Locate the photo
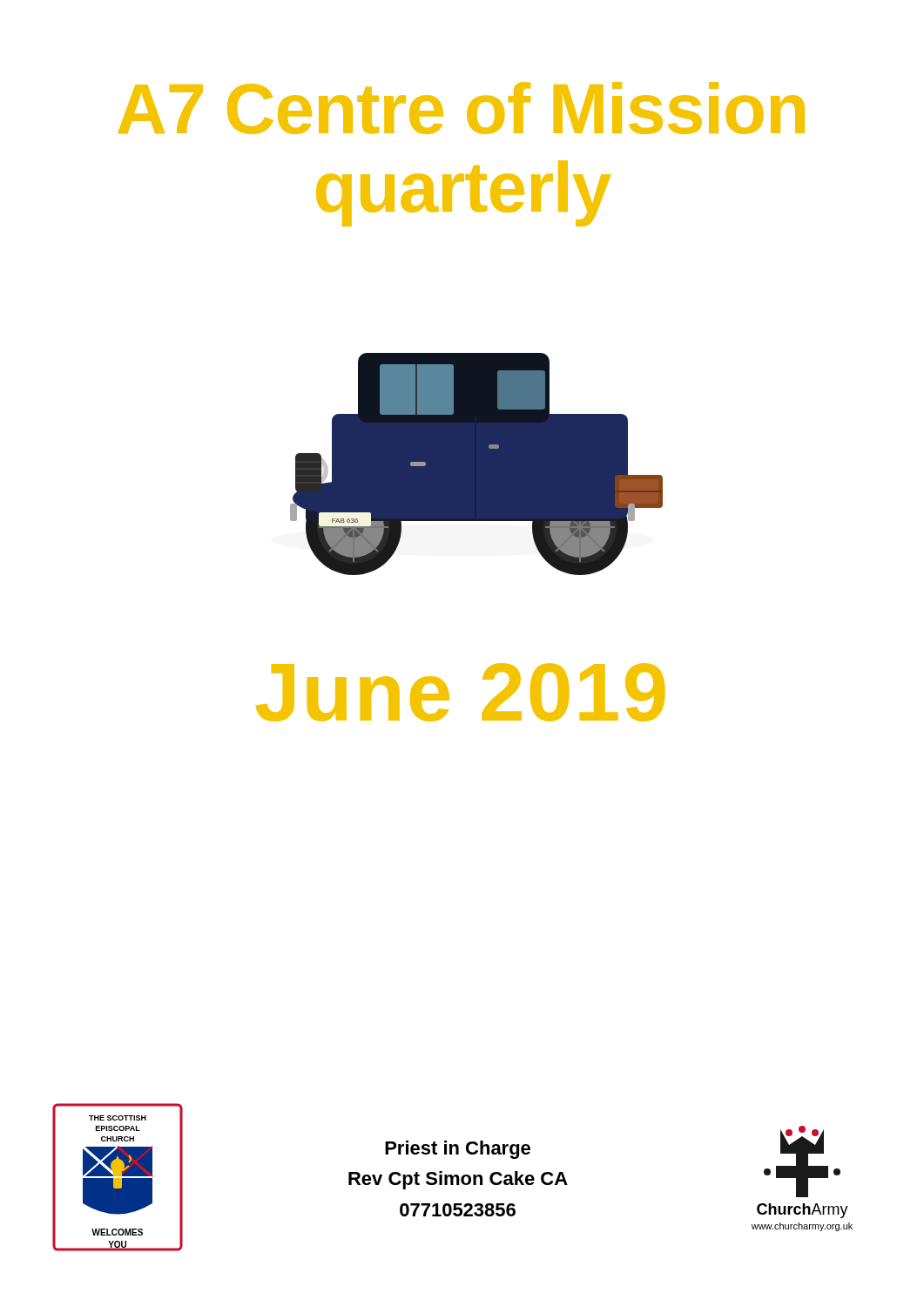 pos(462,431)
